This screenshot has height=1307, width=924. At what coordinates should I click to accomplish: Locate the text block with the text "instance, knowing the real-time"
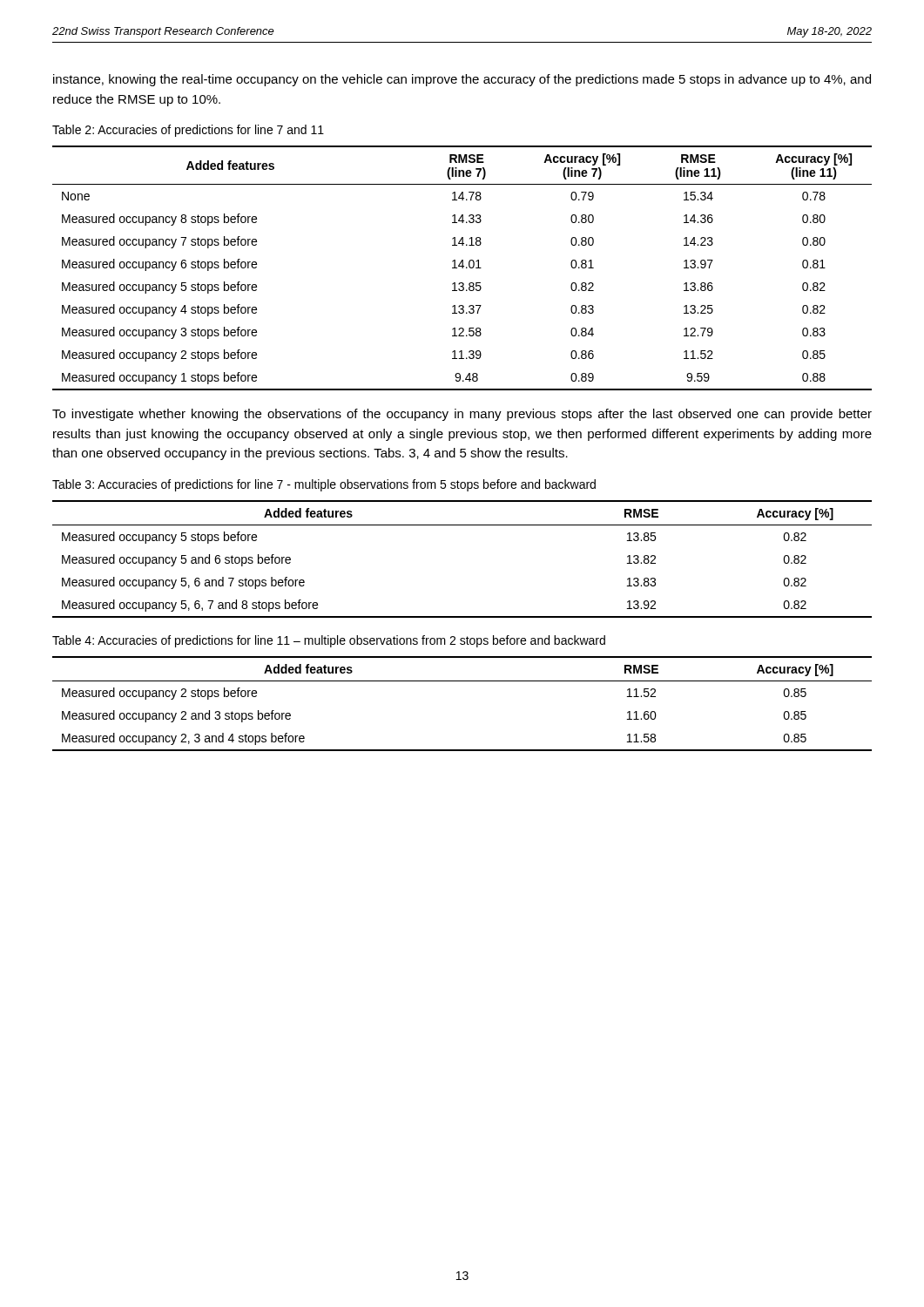[x=462, y=89]
